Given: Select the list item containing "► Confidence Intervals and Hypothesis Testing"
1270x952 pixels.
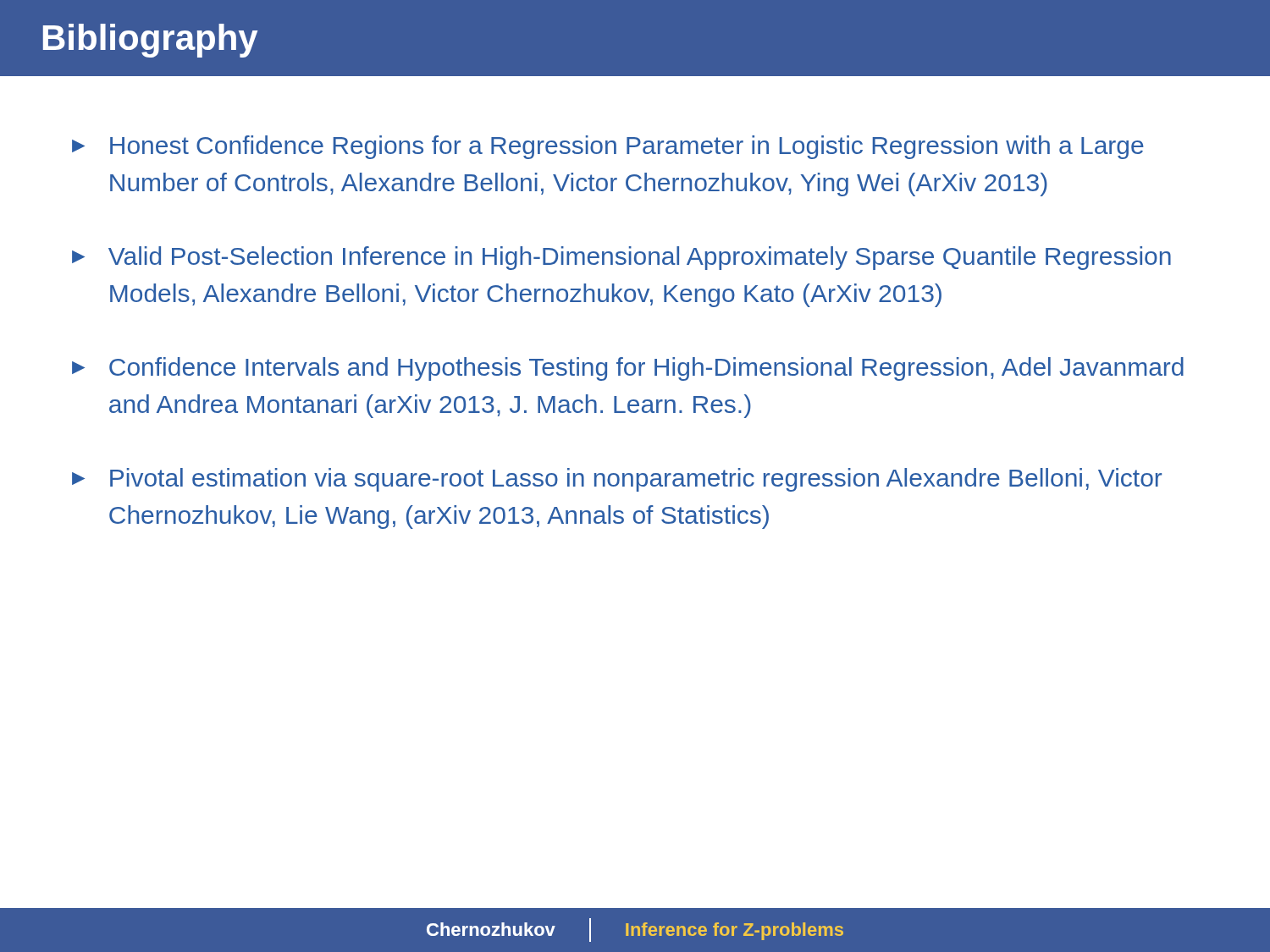Looking at the screenshot, I should pyautogui.click(x=635, y=385).
